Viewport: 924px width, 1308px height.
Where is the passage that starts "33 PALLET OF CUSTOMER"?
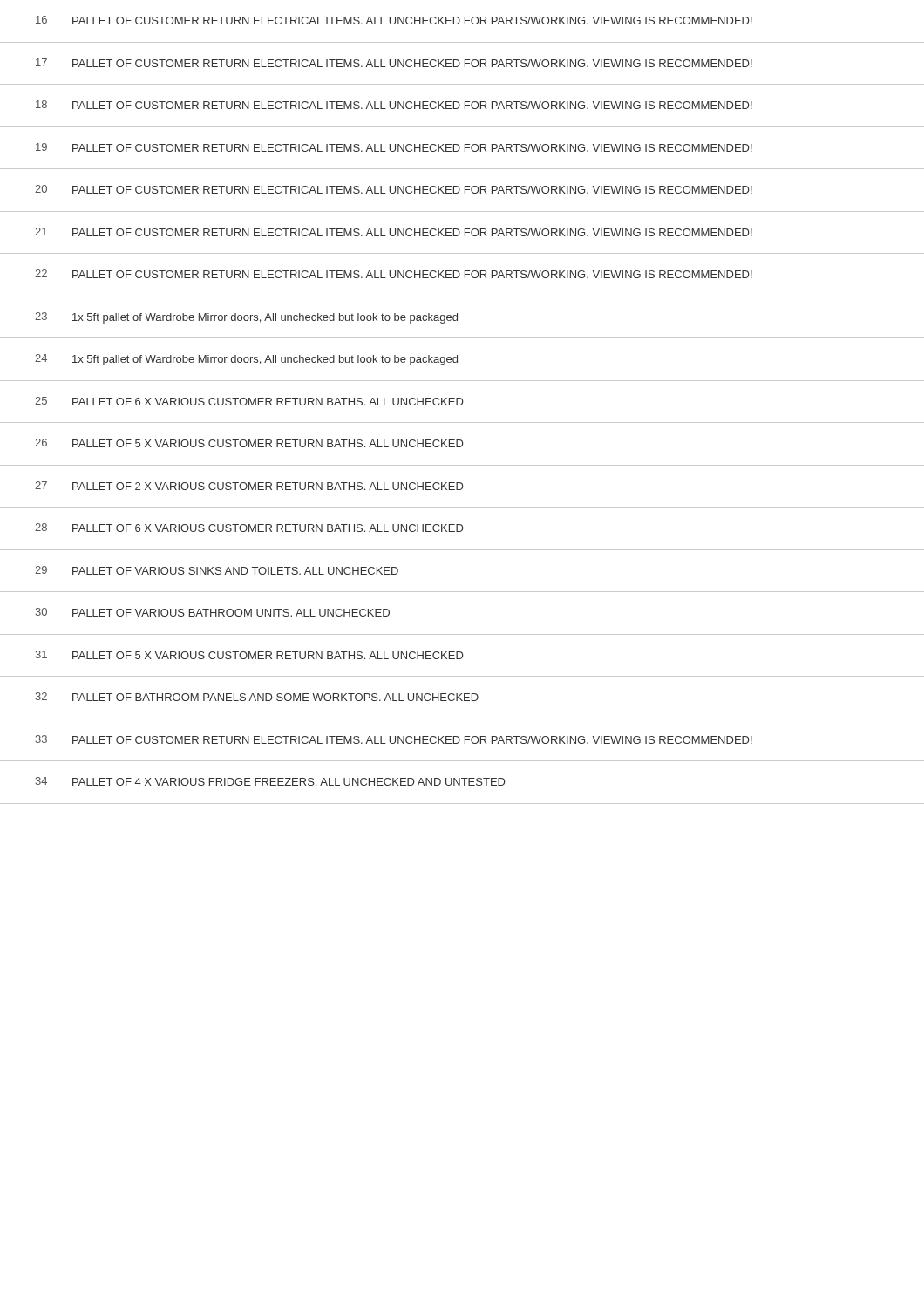point(394,740)
